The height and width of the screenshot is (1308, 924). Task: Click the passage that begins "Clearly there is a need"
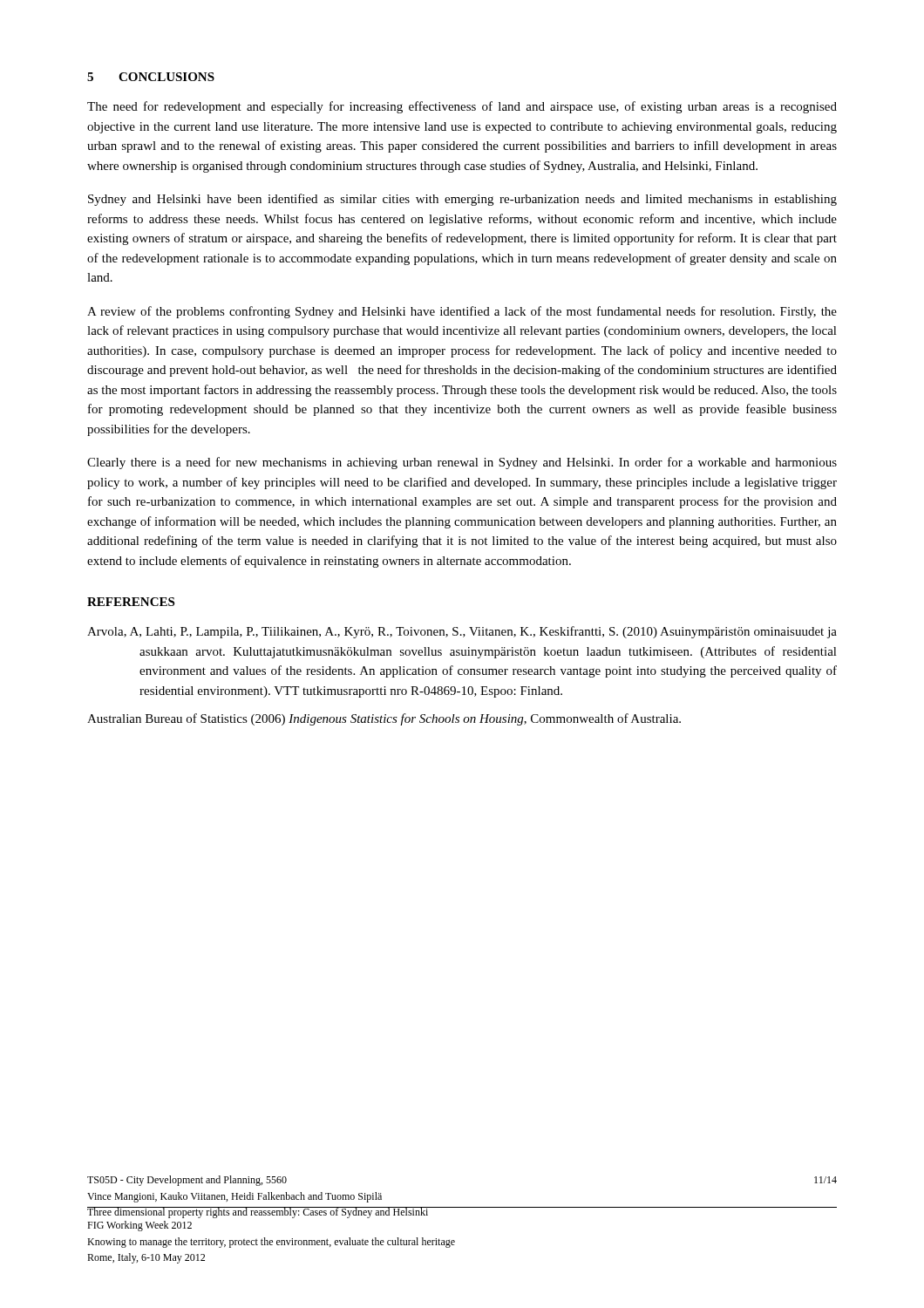pyautogui.click(x=462, y=511)
